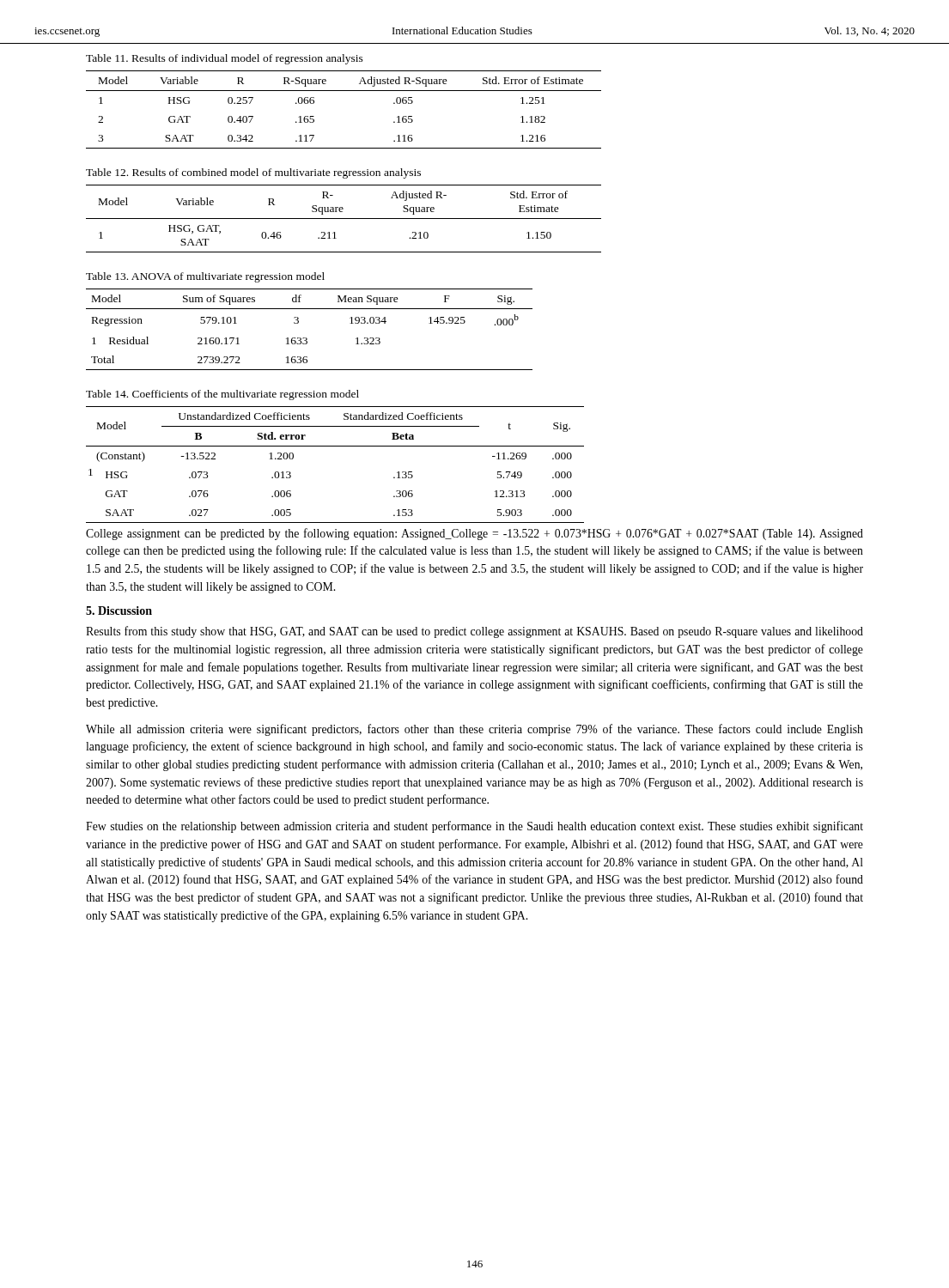Where is the caption that starts "Table 14. Coefficients of the multivariate"?
949x1288 pixels.
[223, 393]
